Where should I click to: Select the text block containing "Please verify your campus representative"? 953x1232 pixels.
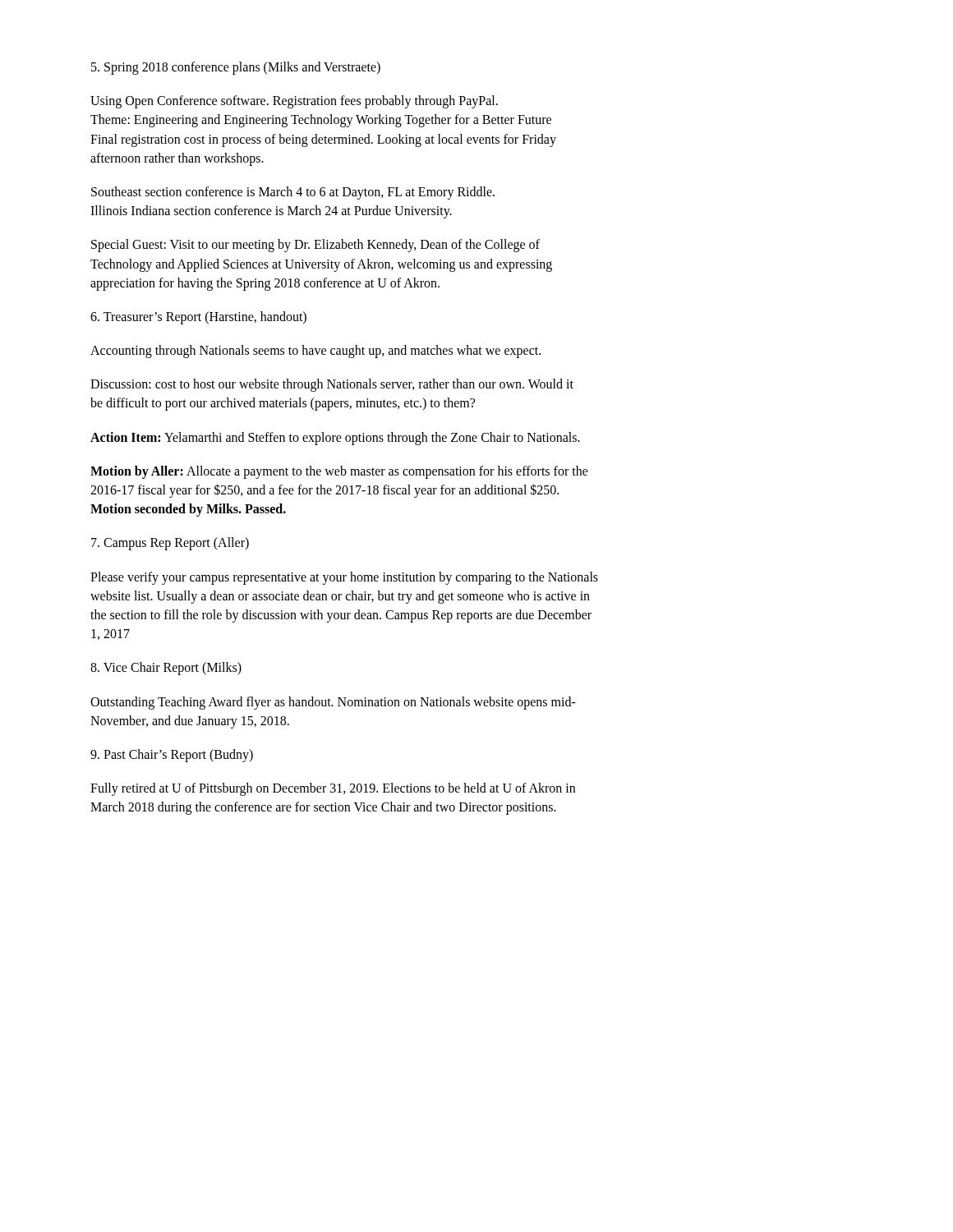[x=476, y=605]
